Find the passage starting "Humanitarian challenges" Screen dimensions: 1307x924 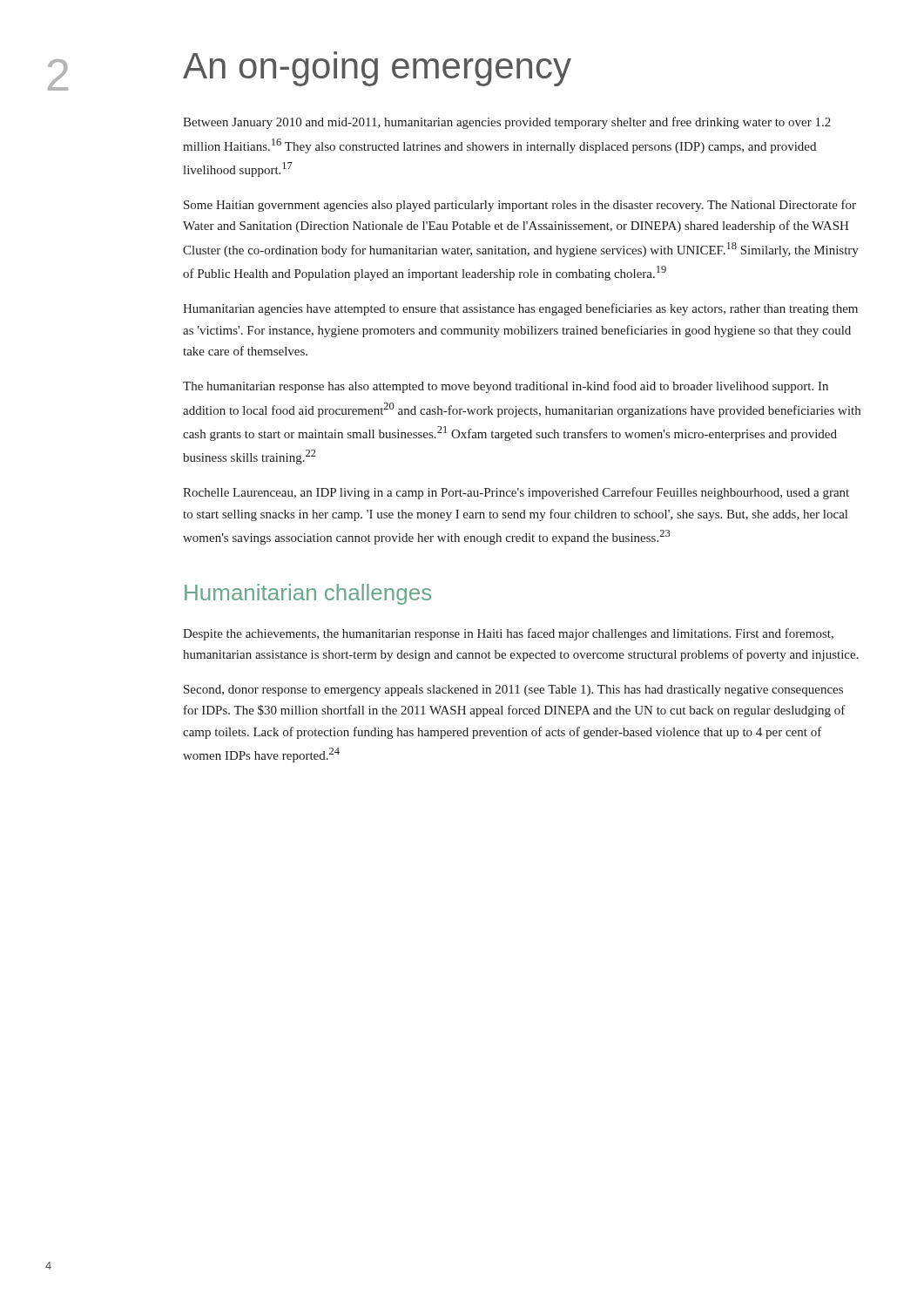click(x=307, y=593)
